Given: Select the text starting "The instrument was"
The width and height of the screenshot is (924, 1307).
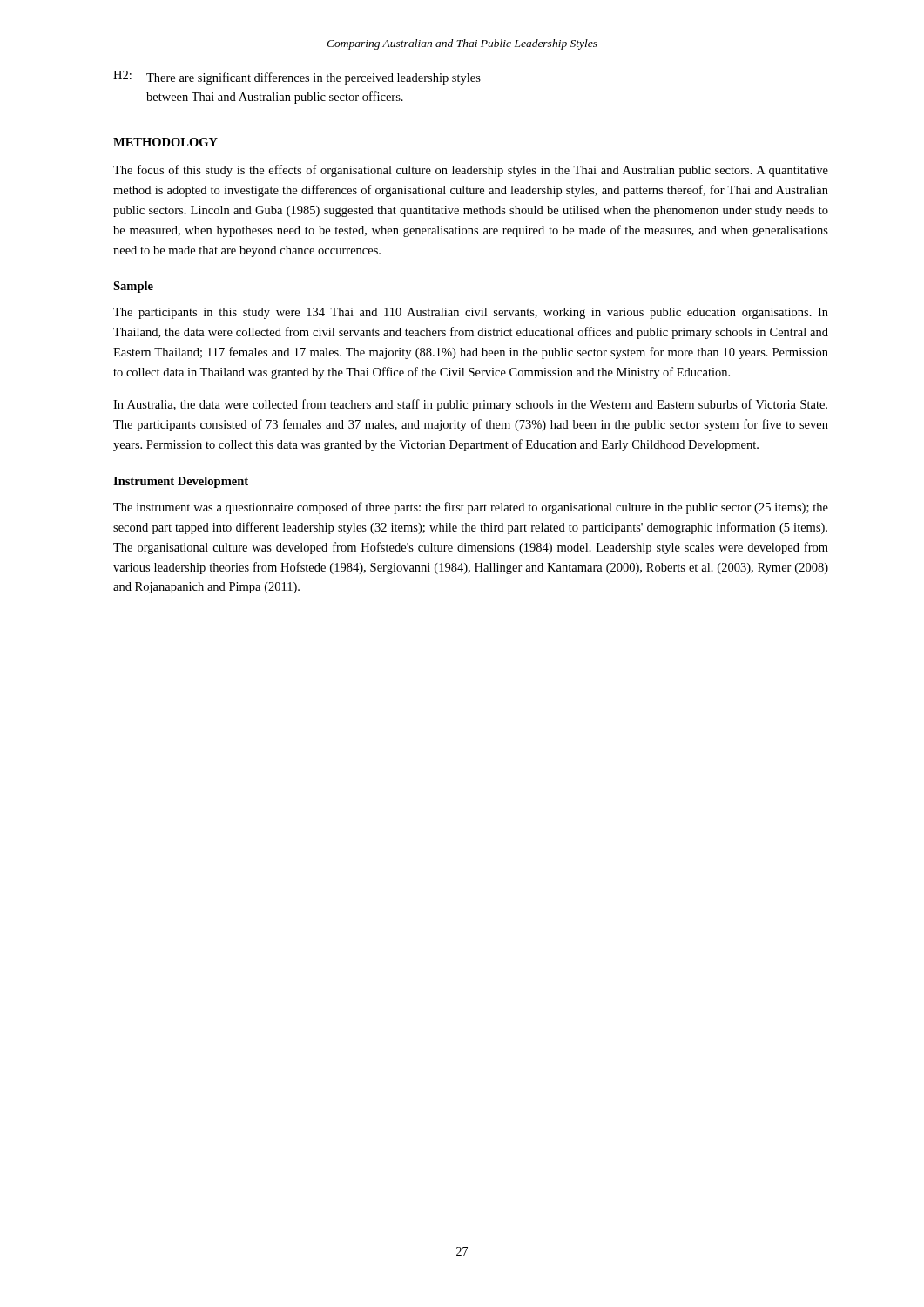Looking at the screenshot, I should pos(471,547).
